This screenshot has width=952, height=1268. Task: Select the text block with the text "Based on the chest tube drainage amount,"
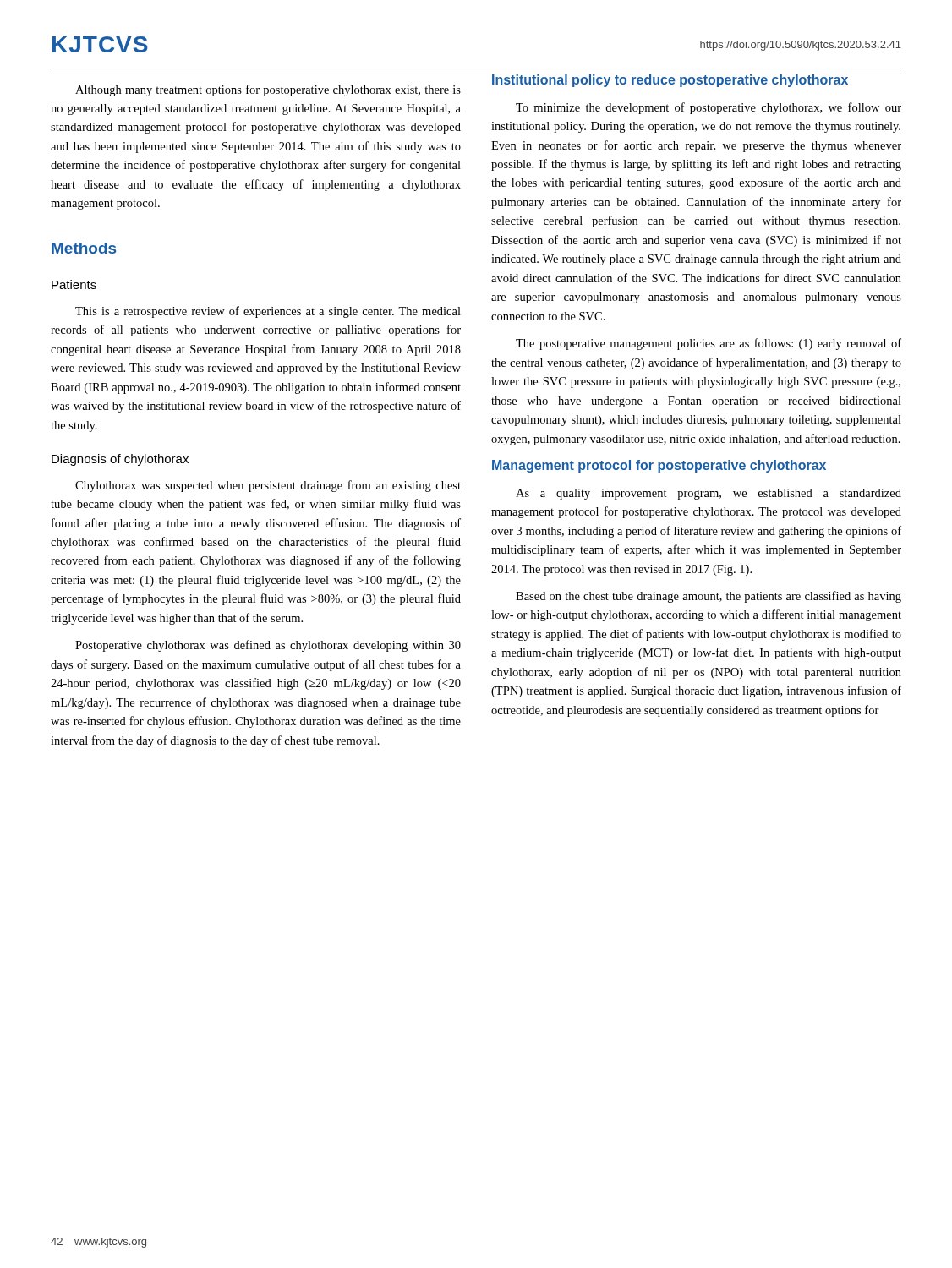click(696, 653)
